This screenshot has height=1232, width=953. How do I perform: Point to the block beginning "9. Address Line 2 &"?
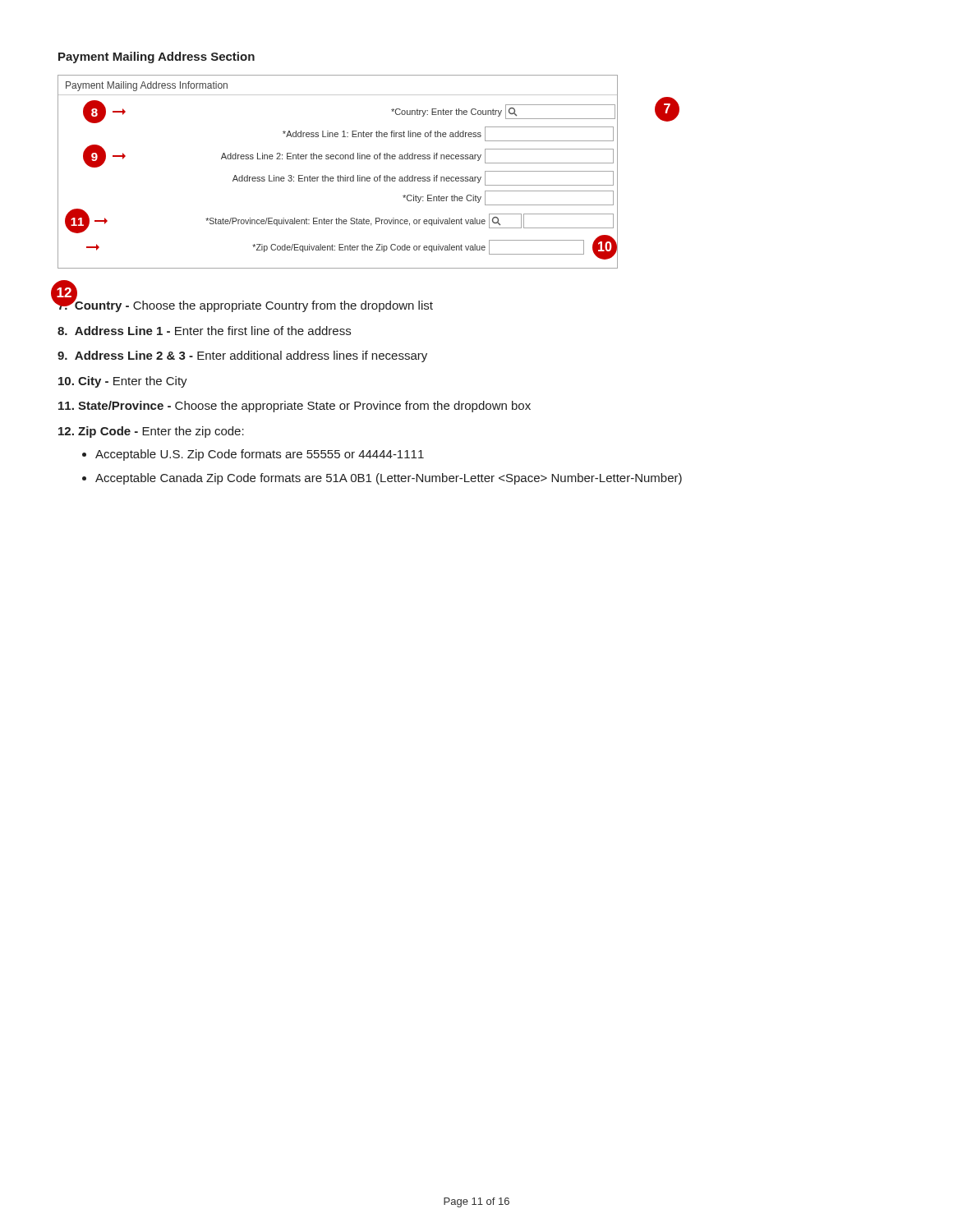point(242,355)
